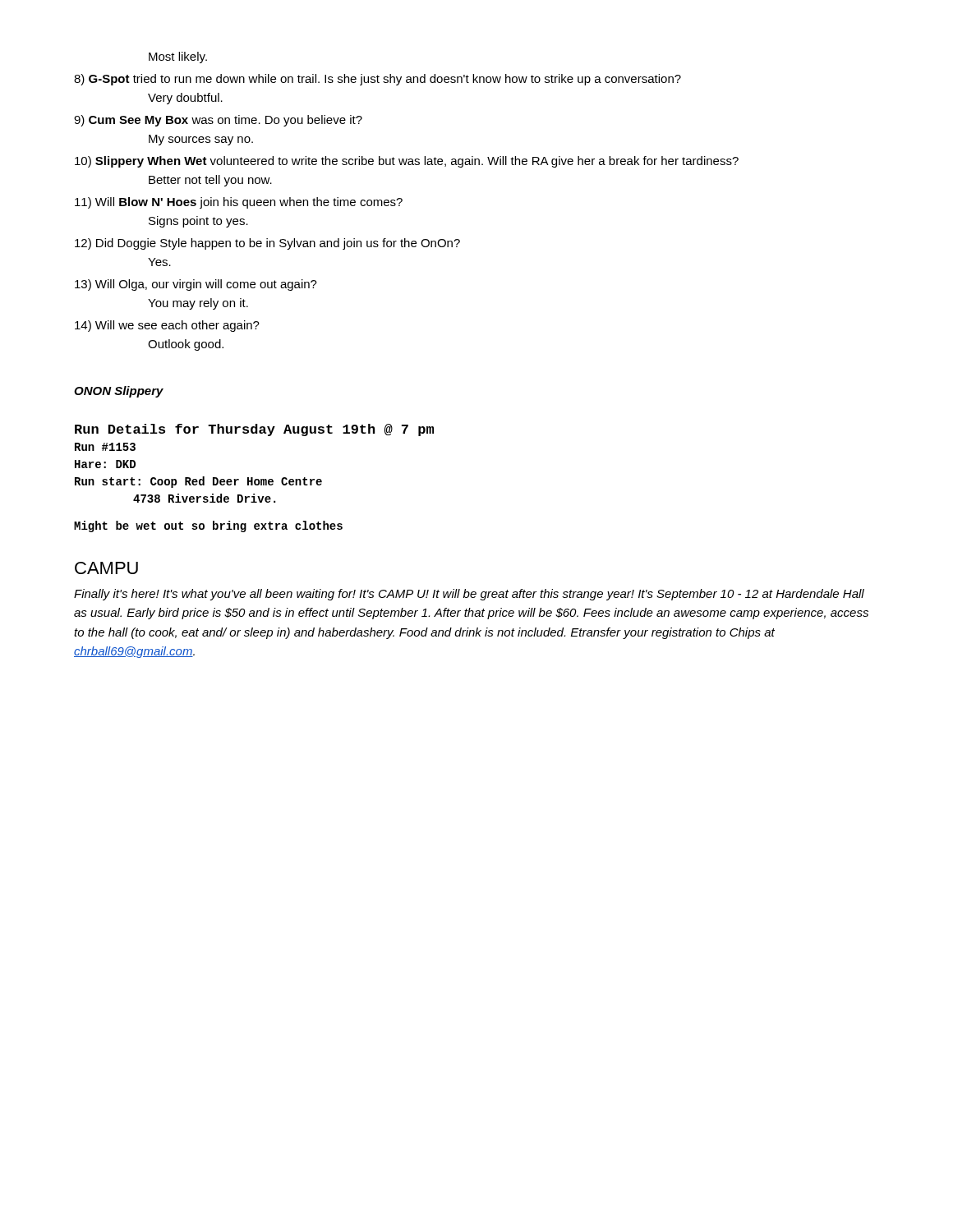Click on the text that reads "My sources say no."
This screenshot has height=1232, width=953.
(201, 138)
